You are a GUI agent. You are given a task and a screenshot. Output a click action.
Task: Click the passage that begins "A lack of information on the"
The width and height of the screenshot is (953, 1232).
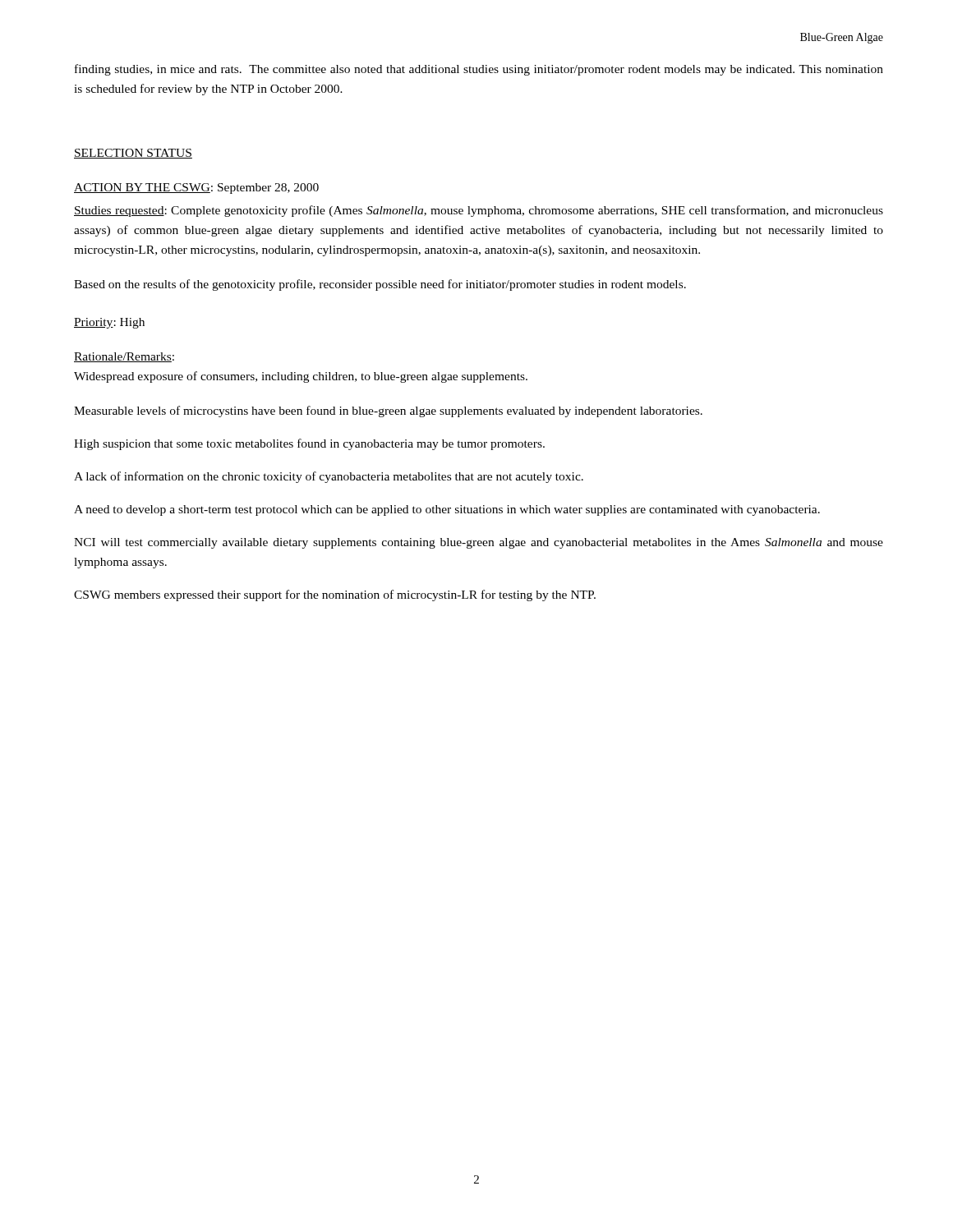[x=329, y=476]
